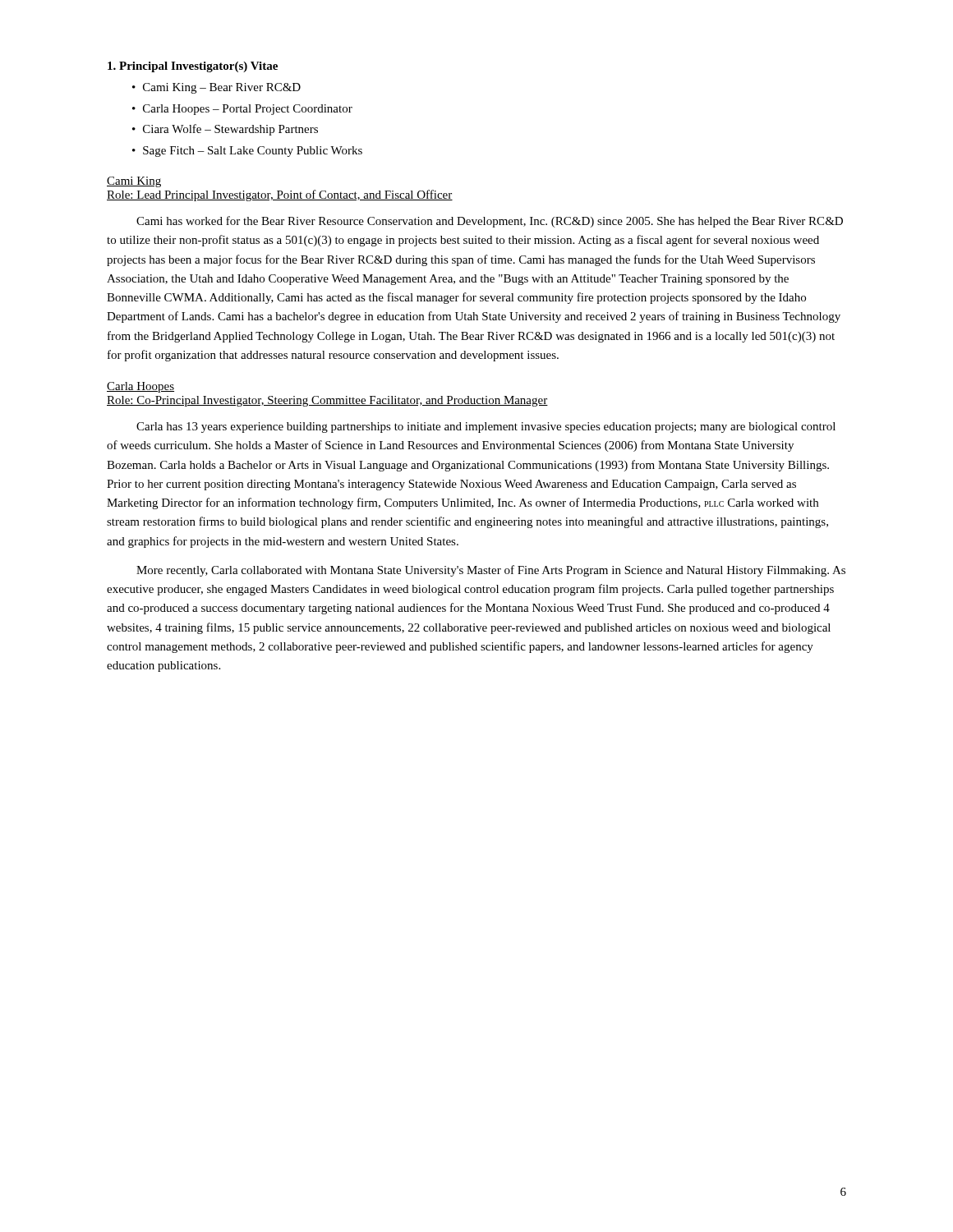The image size is (953, 1232).
Task: Click the passage that begins "• Sage Fitch"
Action: (x=247, y=150)
